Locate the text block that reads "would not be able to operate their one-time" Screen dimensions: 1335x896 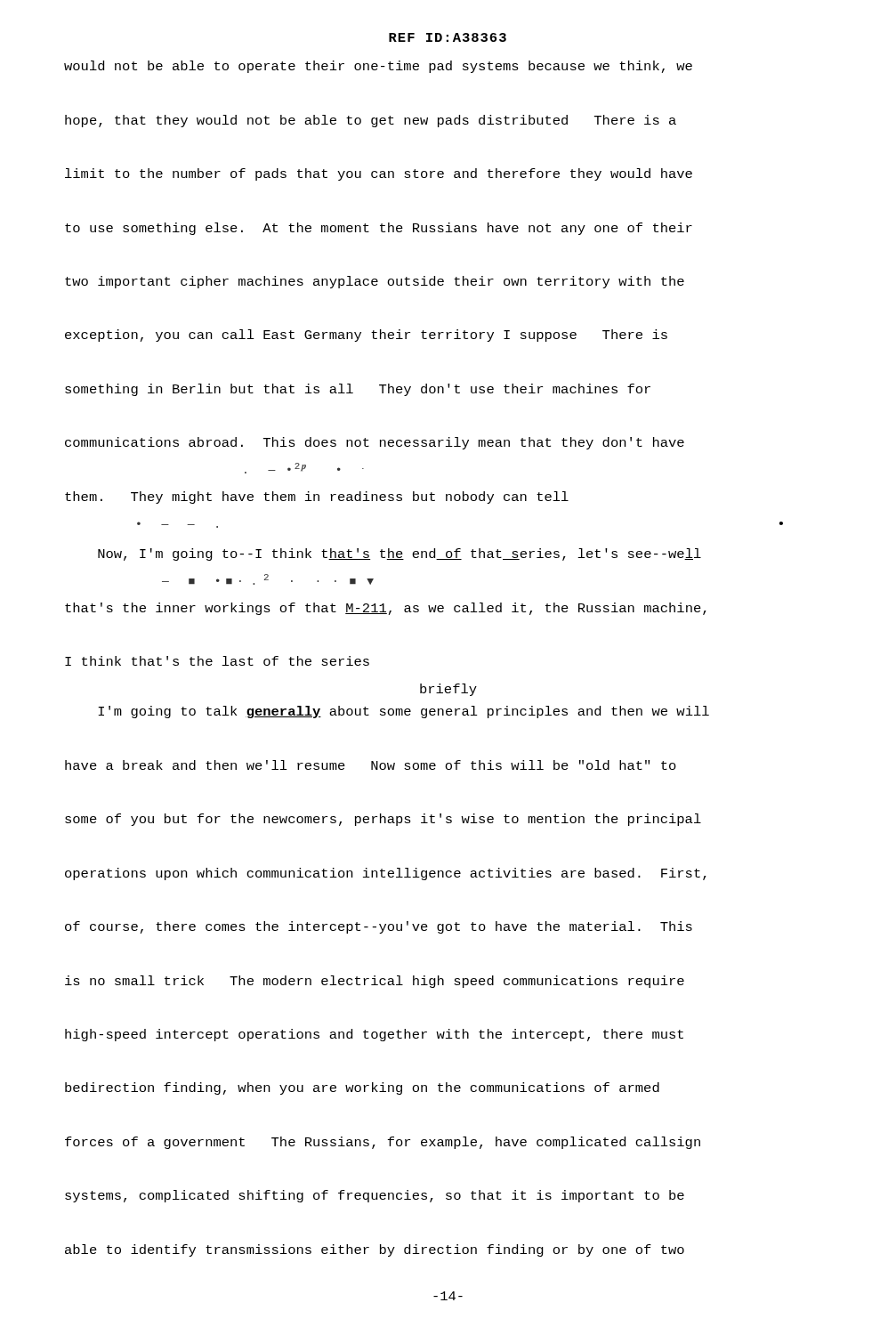tap(378, 67)
